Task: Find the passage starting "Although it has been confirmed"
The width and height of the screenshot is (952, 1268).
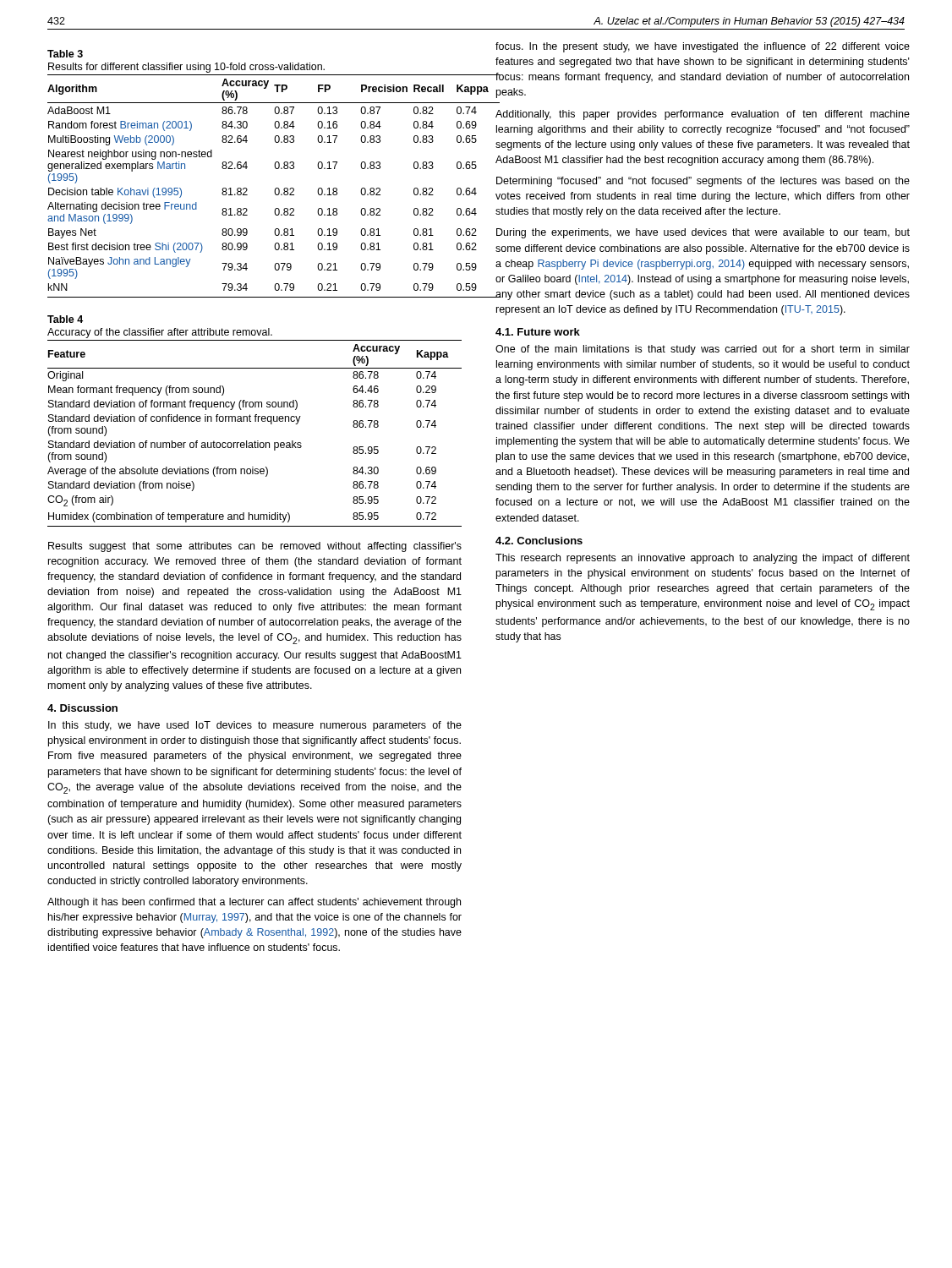Action: click(x=254, y=925)
